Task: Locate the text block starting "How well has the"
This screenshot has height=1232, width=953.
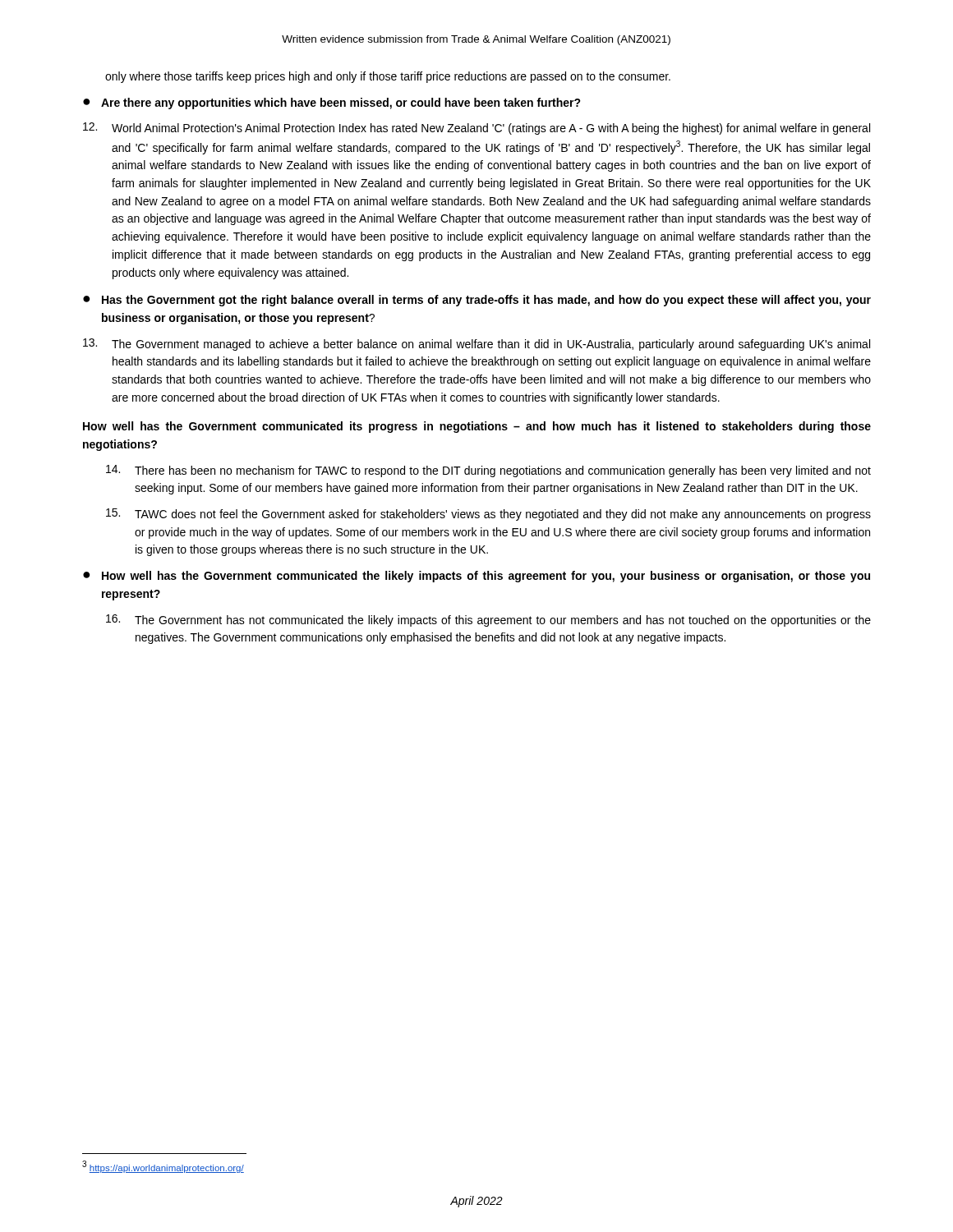Action: click(x=476, y=436)
